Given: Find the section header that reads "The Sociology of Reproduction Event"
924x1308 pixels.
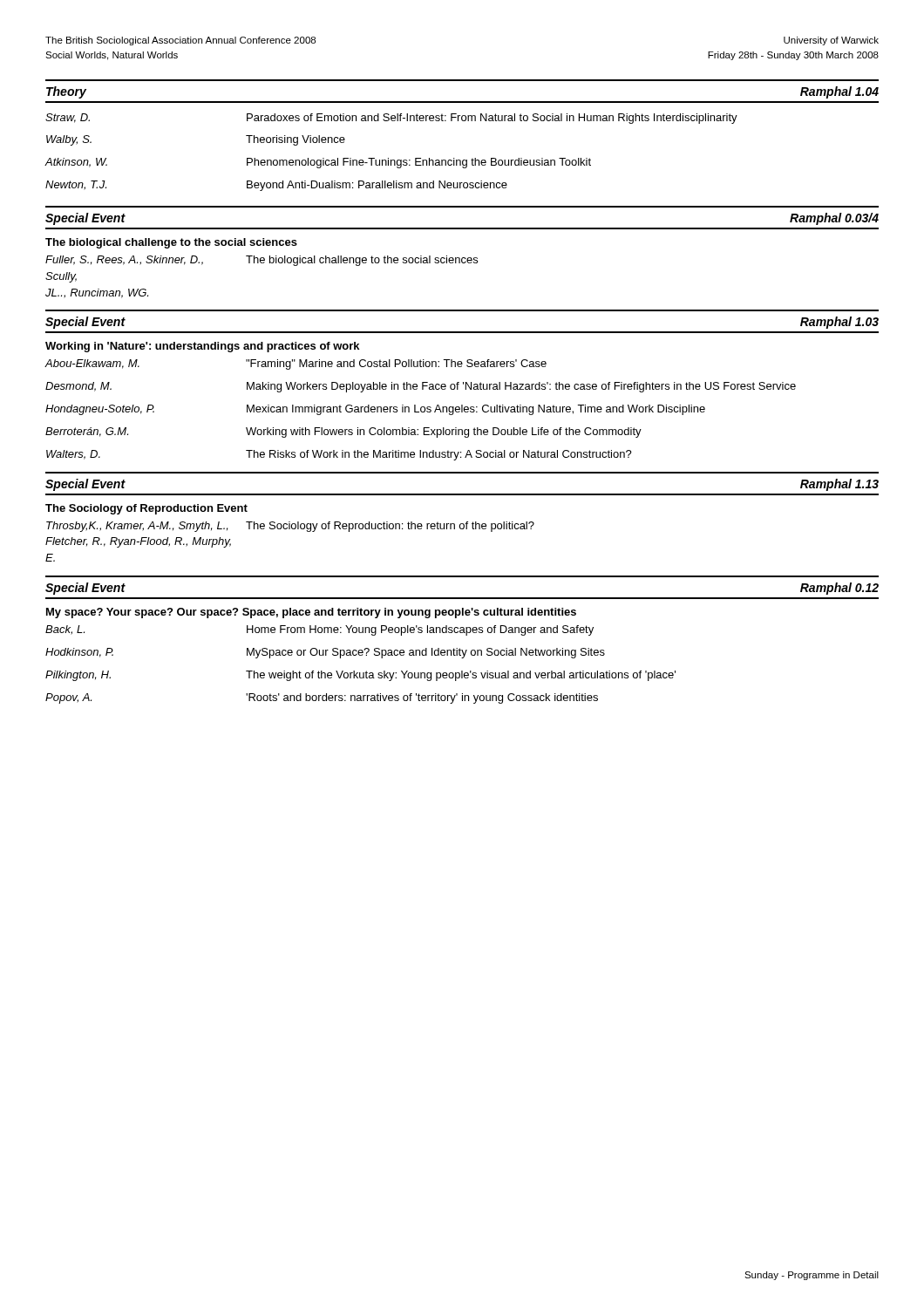Looking at the screenshot, I should 146,508.
